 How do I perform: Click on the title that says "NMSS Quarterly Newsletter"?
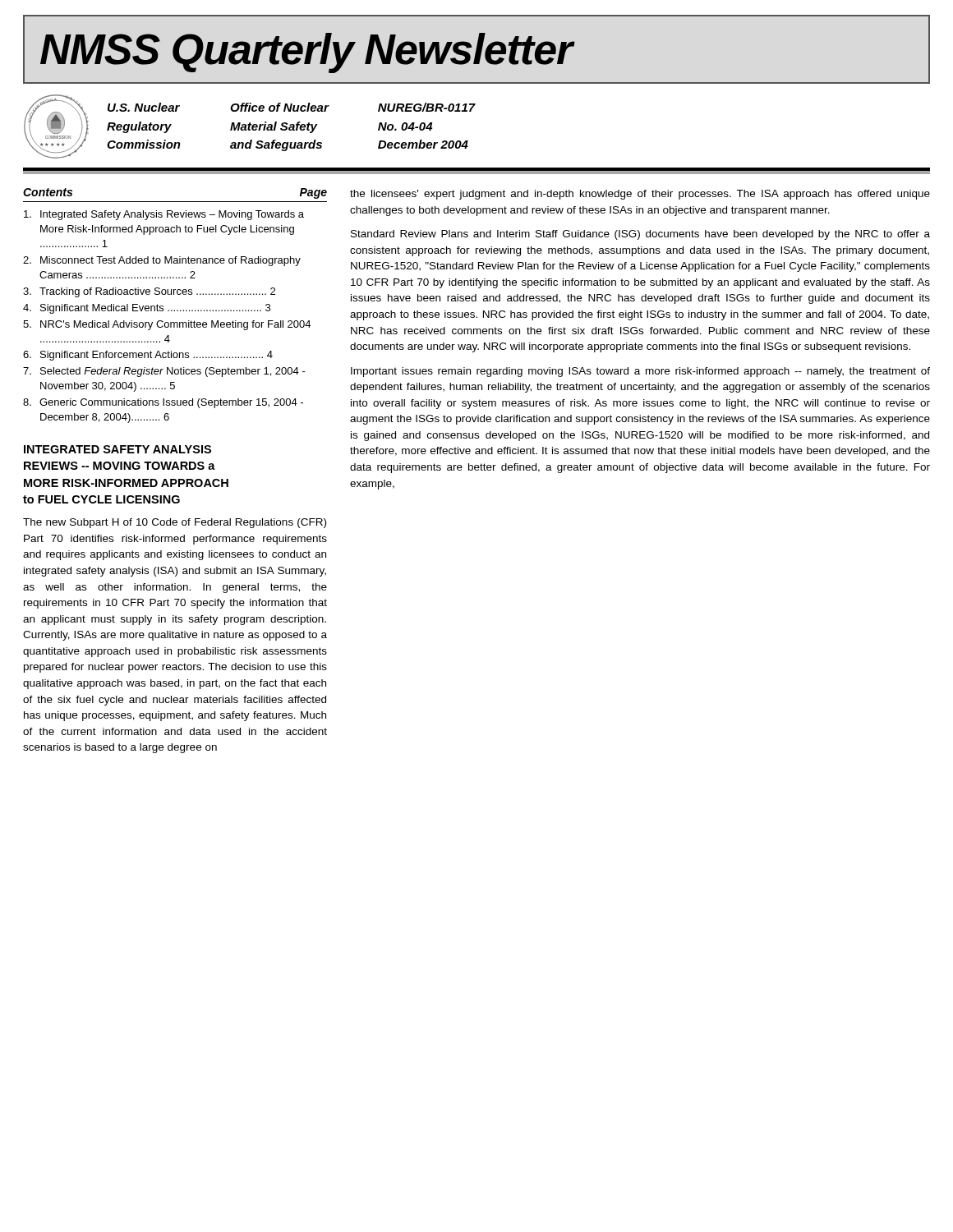tap(476, 49)
